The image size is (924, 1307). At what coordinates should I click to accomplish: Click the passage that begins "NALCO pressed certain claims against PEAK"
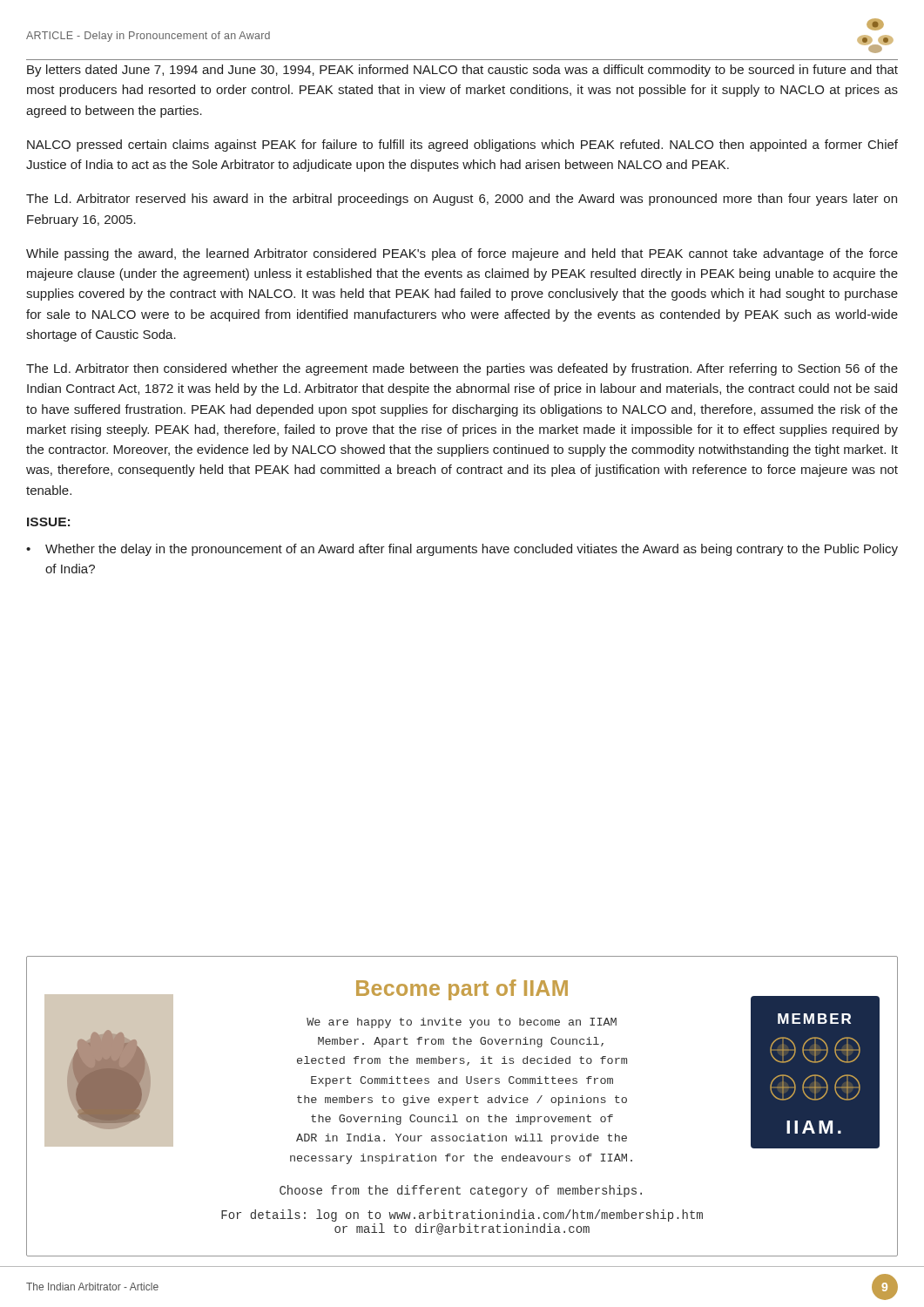point(462,154)
